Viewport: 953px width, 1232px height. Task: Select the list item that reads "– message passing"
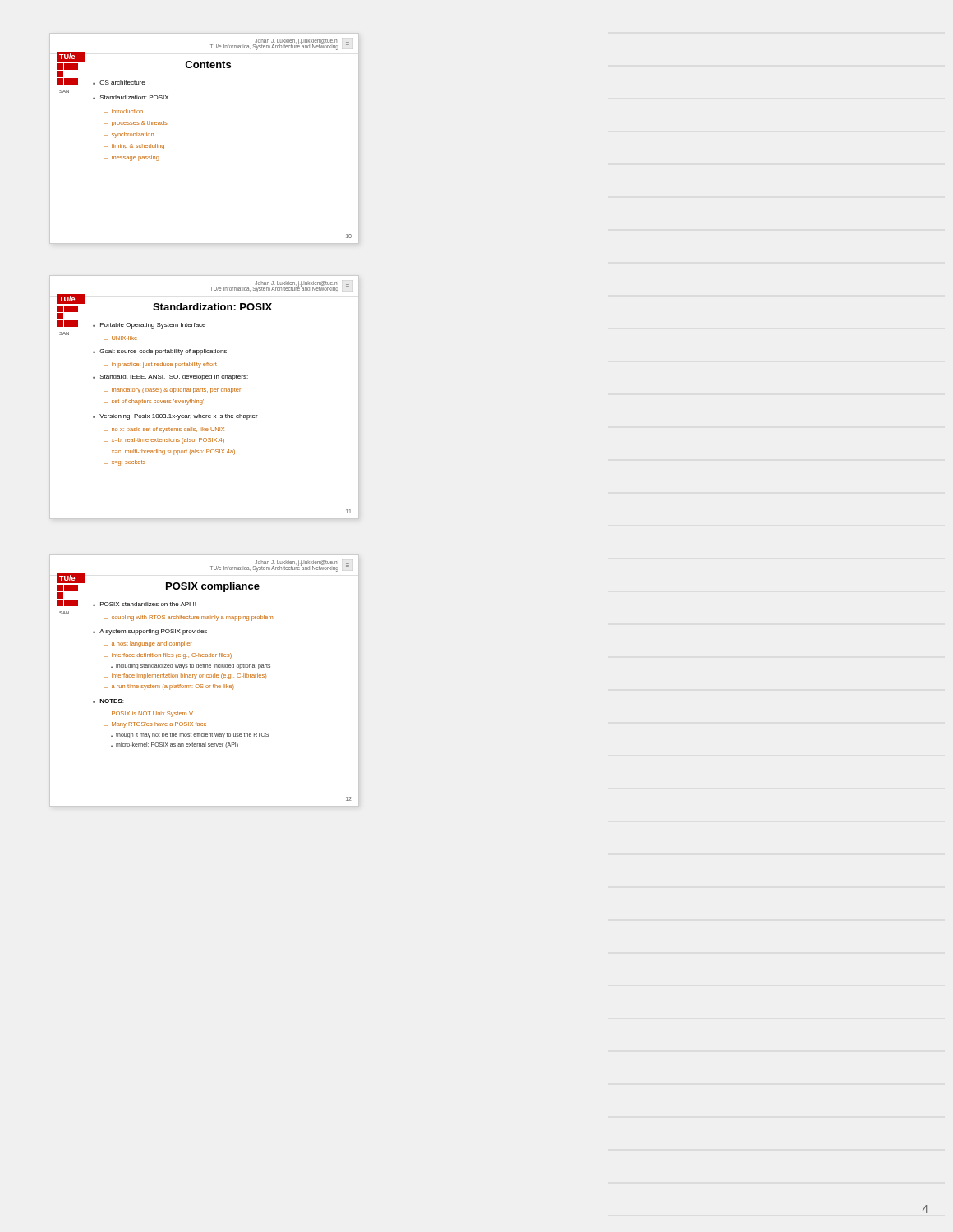pyautogui.click(x=132, y=158)
